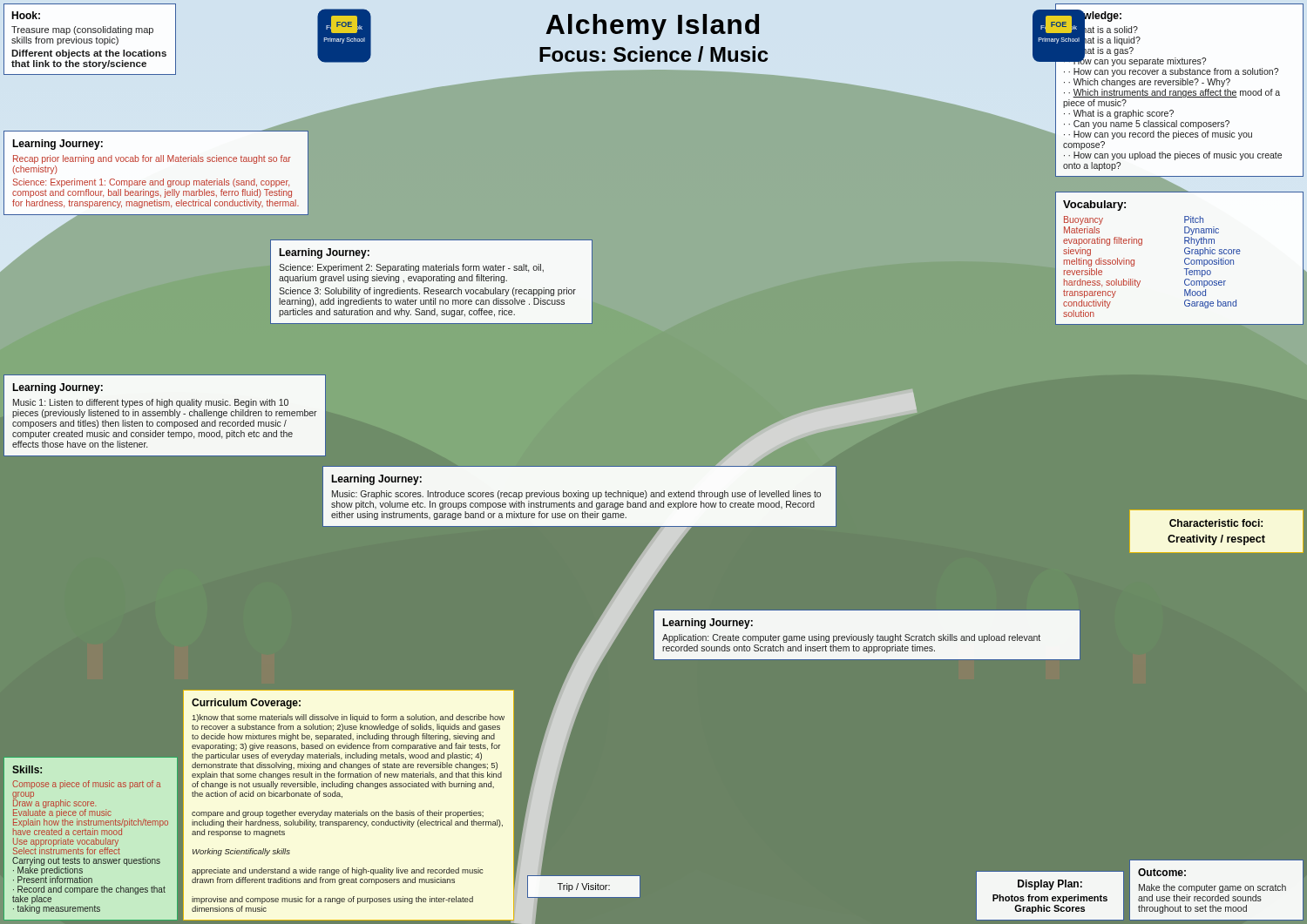
Task: Click the passage that begins "Skills: Compose a piece of music as"
Action: pos(91,839)
